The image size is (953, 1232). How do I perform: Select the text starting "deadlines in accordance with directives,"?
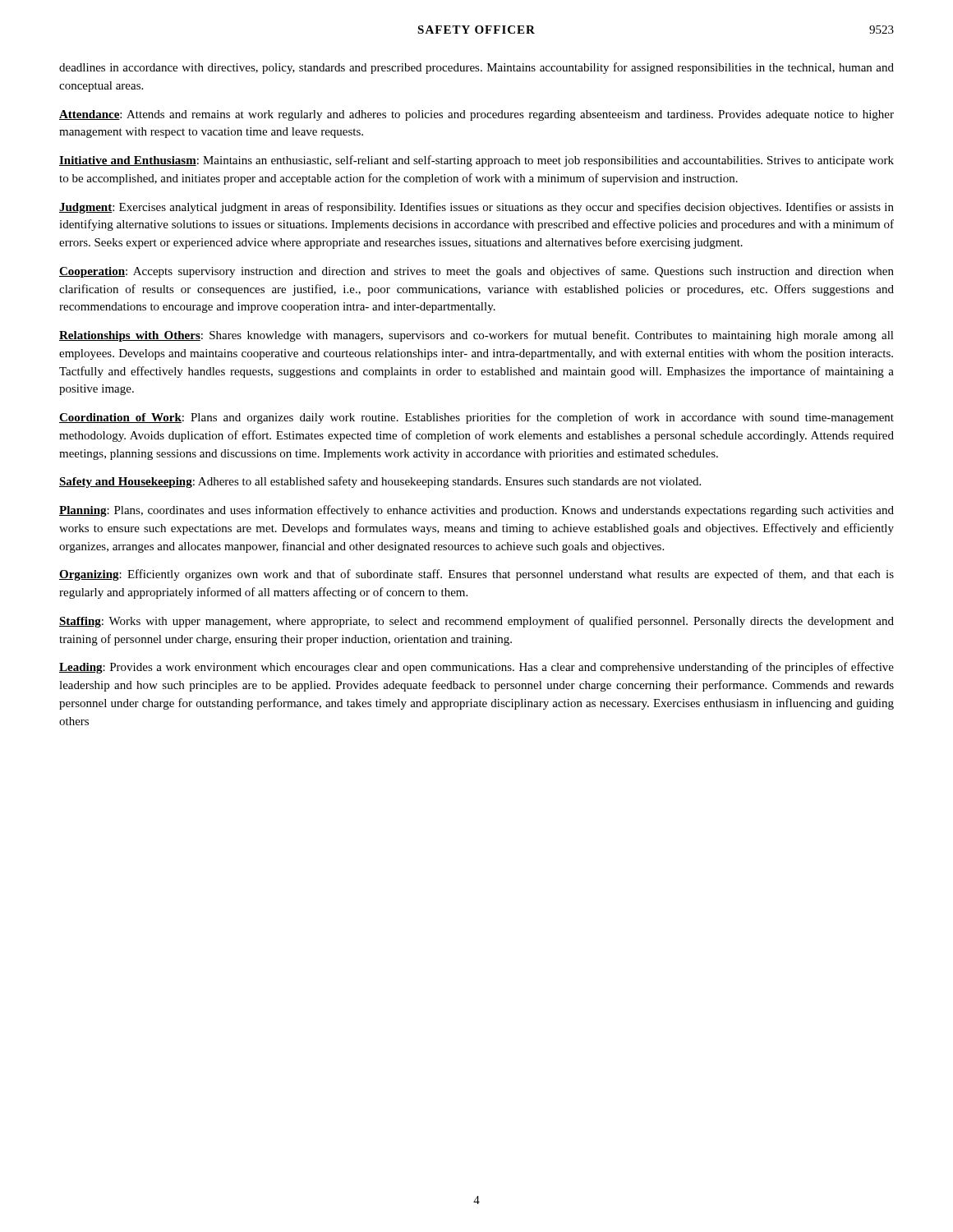coord(476,76)
